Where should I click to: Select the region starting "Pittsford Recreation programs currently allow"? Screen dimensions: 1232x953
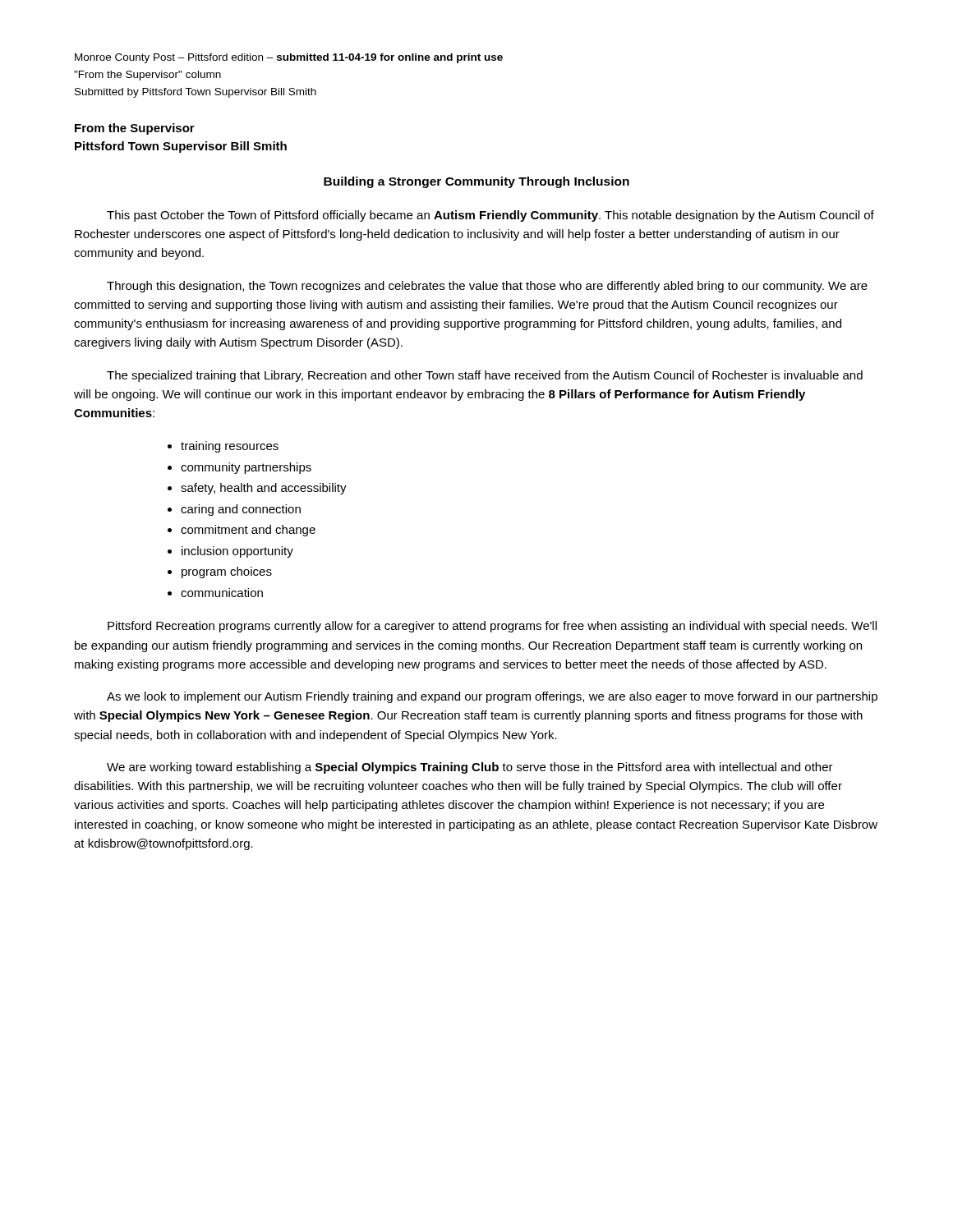point(476,645)
